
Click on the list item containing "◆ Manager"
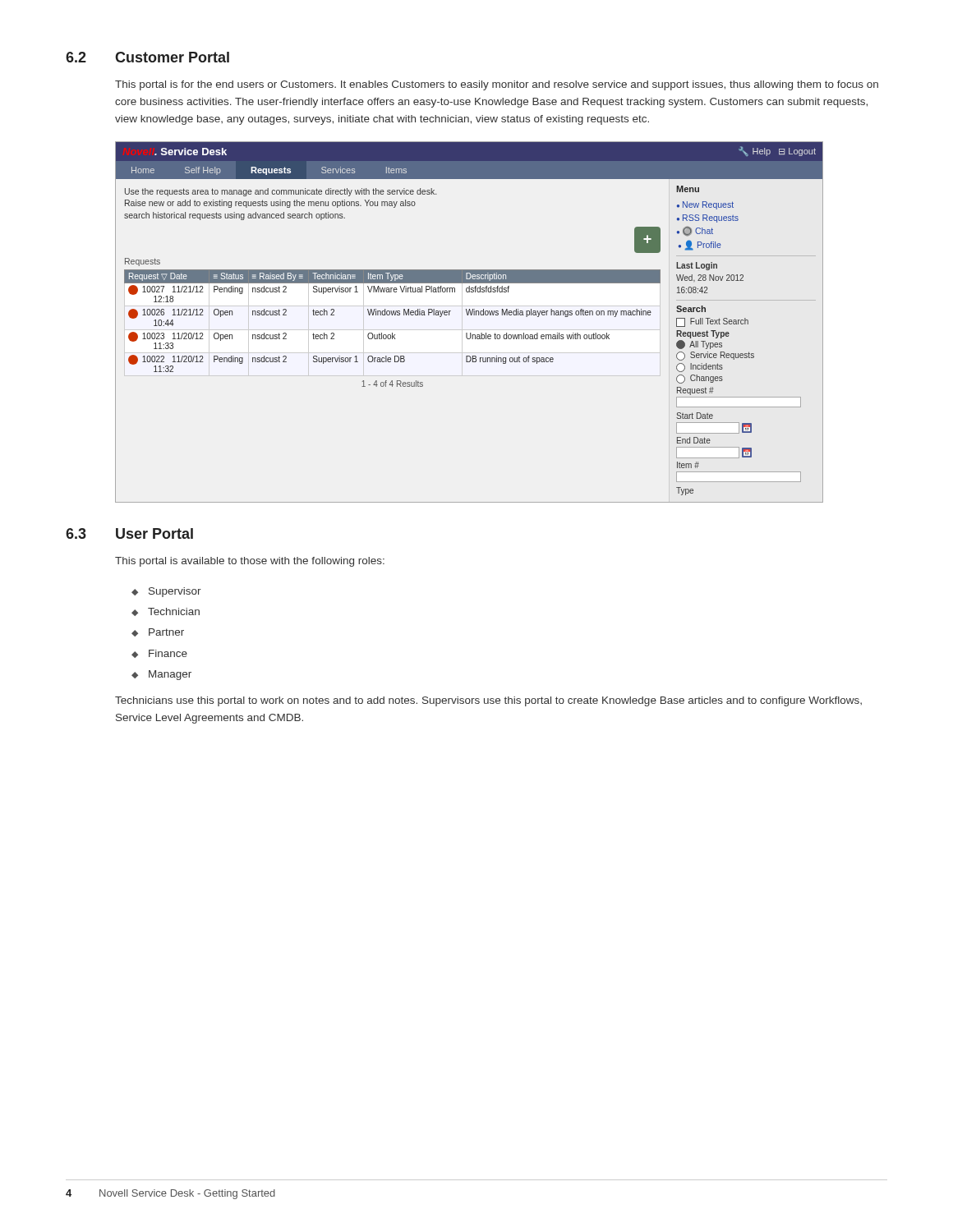[x=162, y=674]
